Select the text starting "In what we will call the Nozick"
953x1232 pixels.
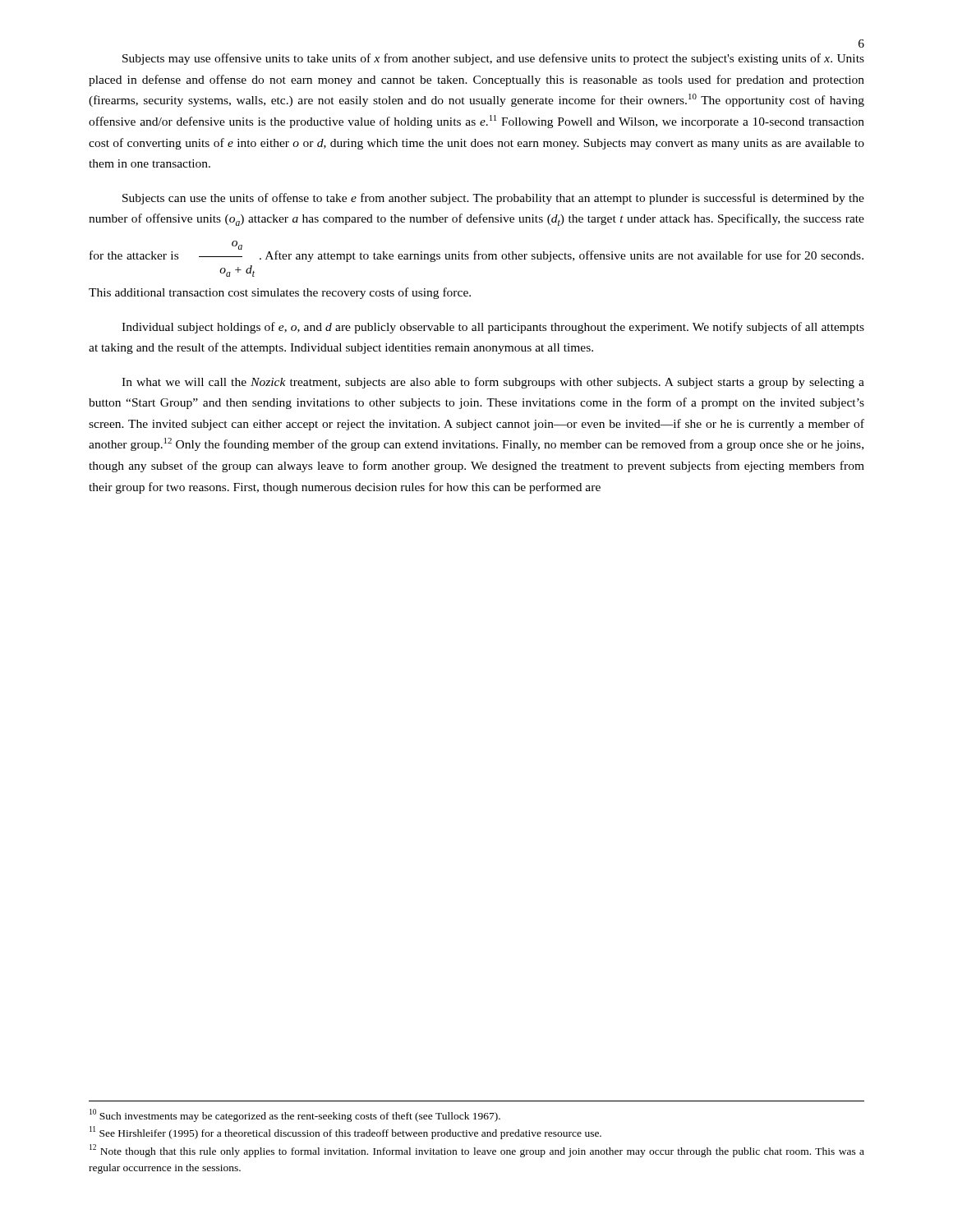pyautogui.click(x=476, y=434)
